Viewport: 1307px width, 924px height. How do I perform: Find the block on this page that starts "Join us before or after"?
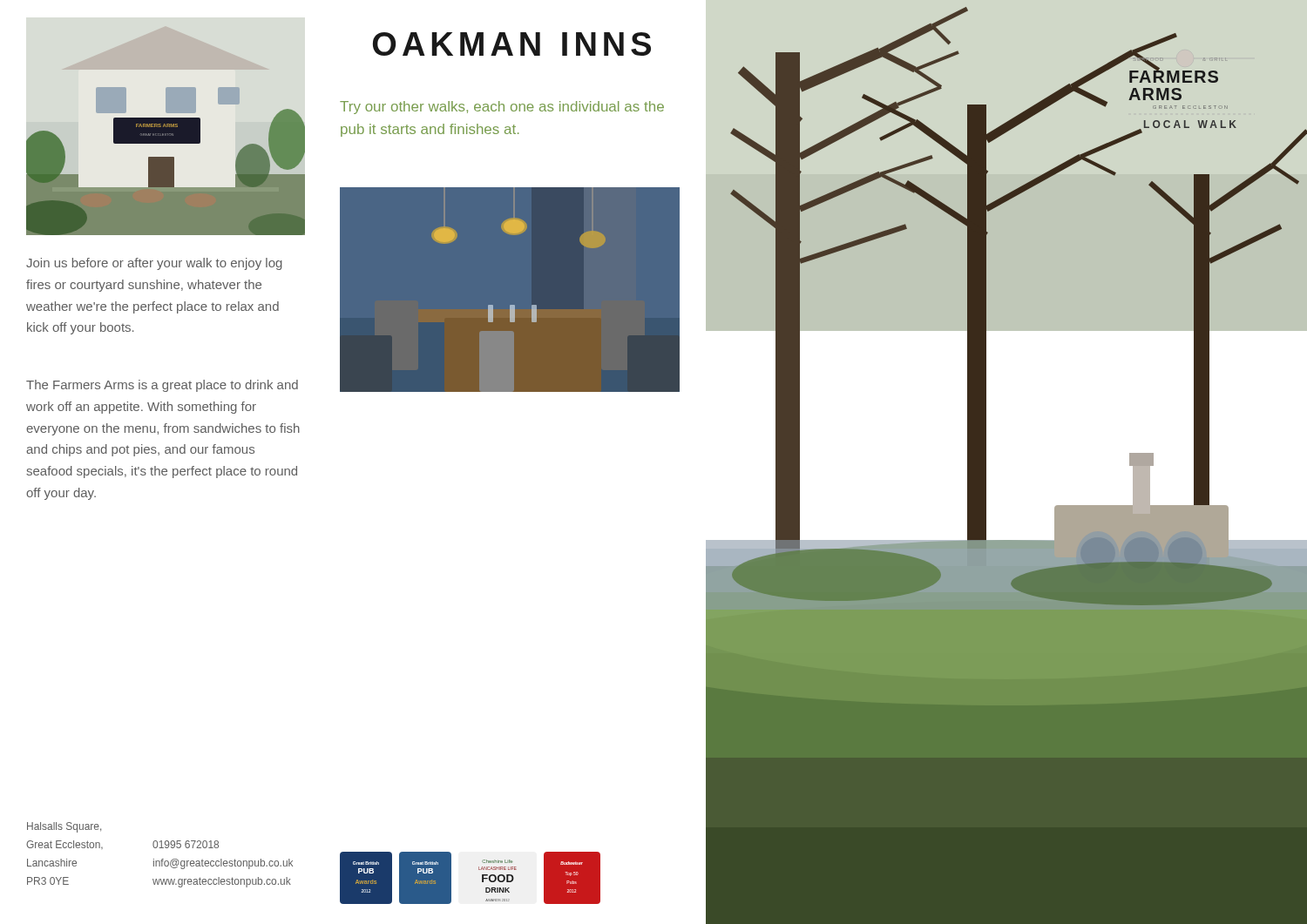click(154, 295)
